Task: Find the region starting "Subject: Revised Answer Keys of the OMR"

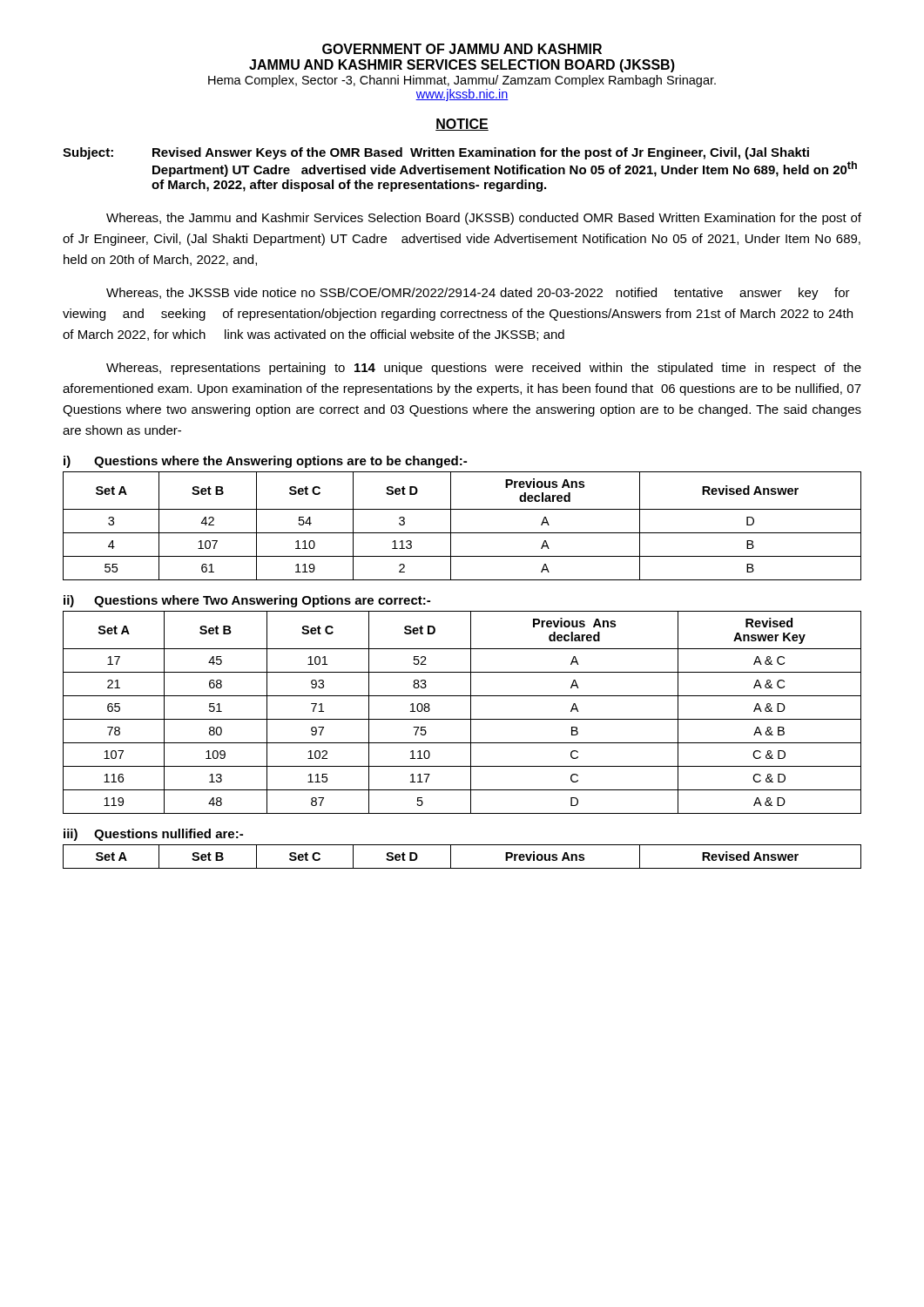Action: tap(462, 168)
